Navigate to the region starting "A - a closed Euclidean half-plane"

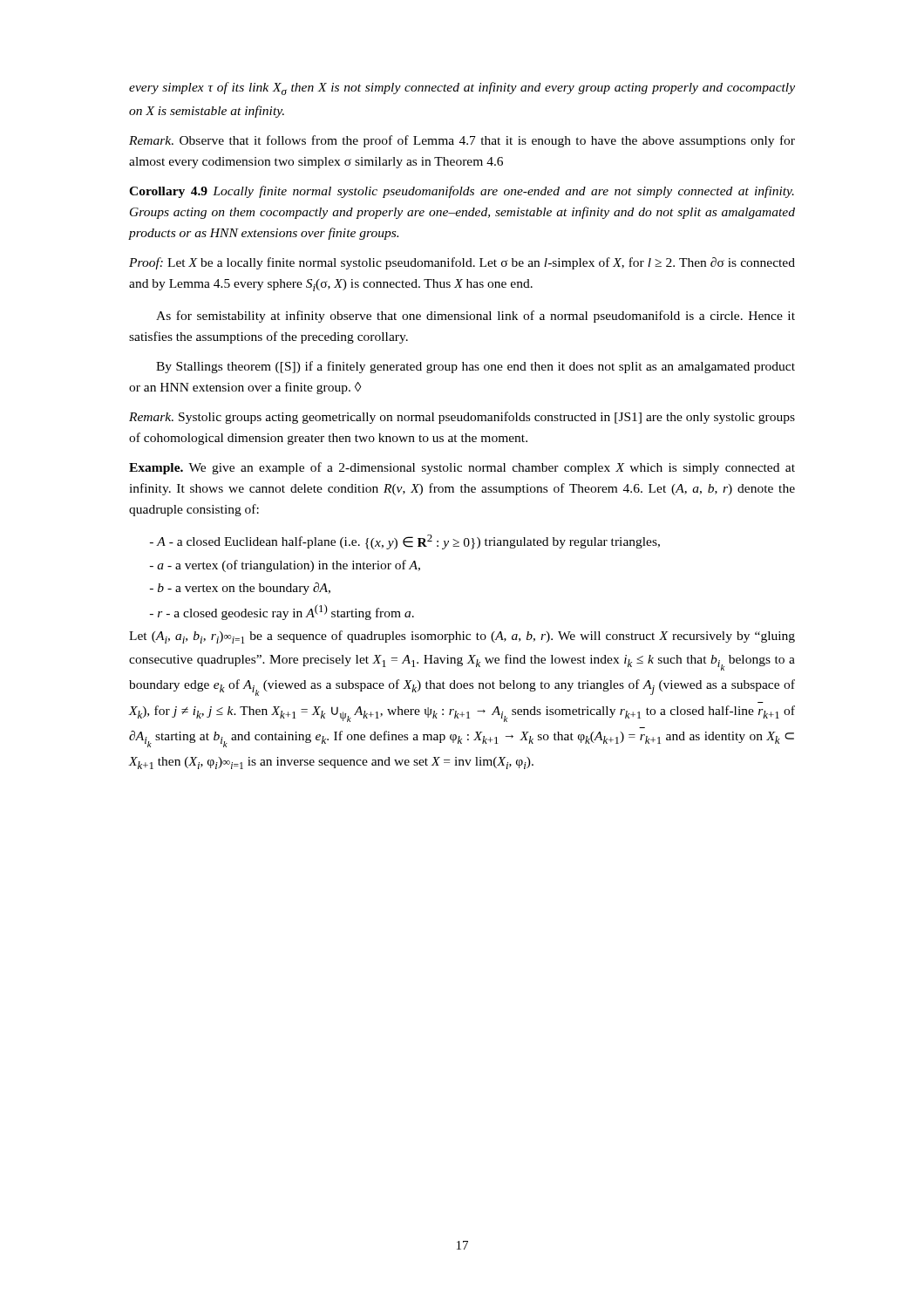(x=472, y=541)
